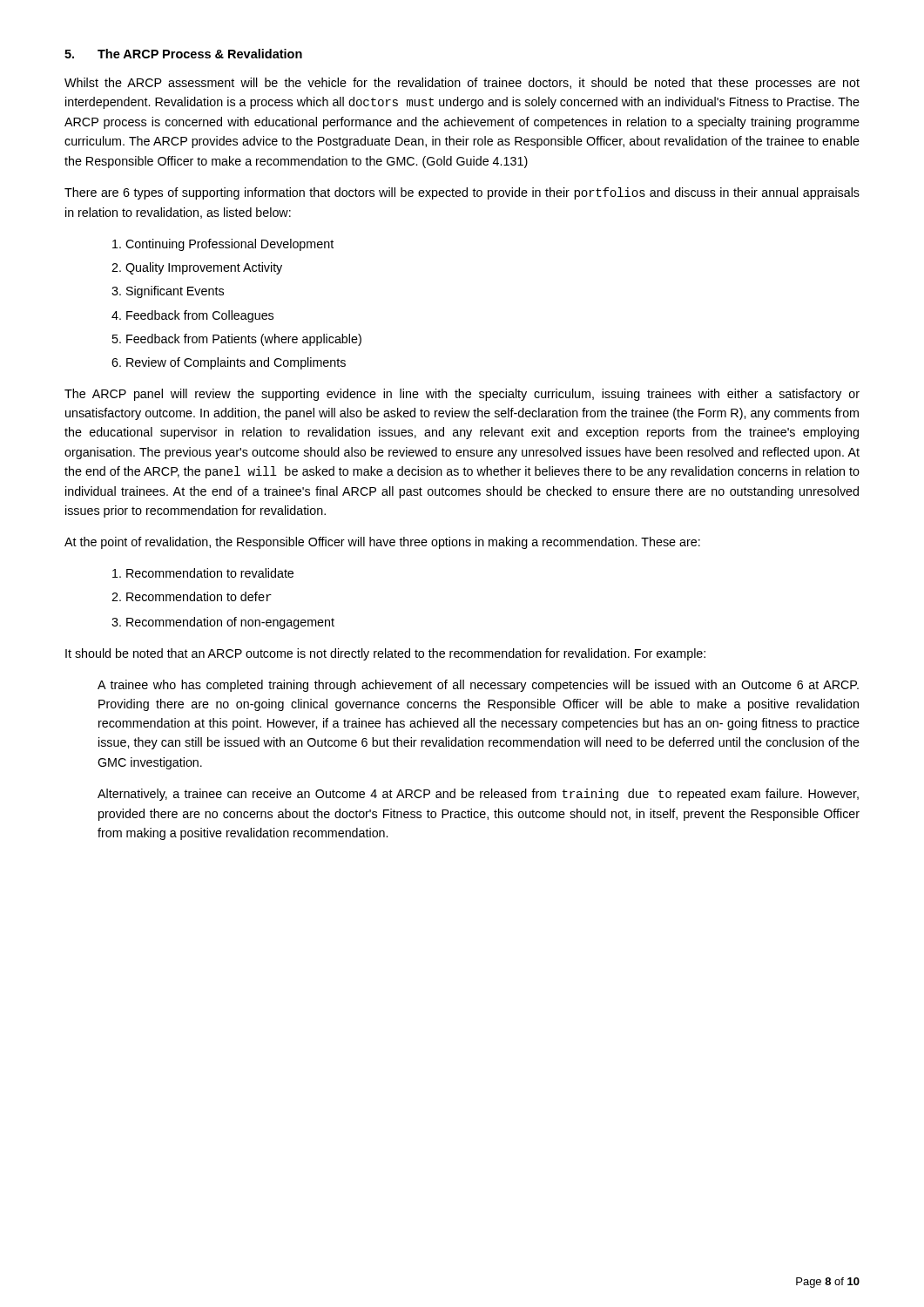Find the block on this page that starts "5. Feedback from Patients"
Screen dimensions: 1307x924
pyautogui.click(x=237, y=339)
